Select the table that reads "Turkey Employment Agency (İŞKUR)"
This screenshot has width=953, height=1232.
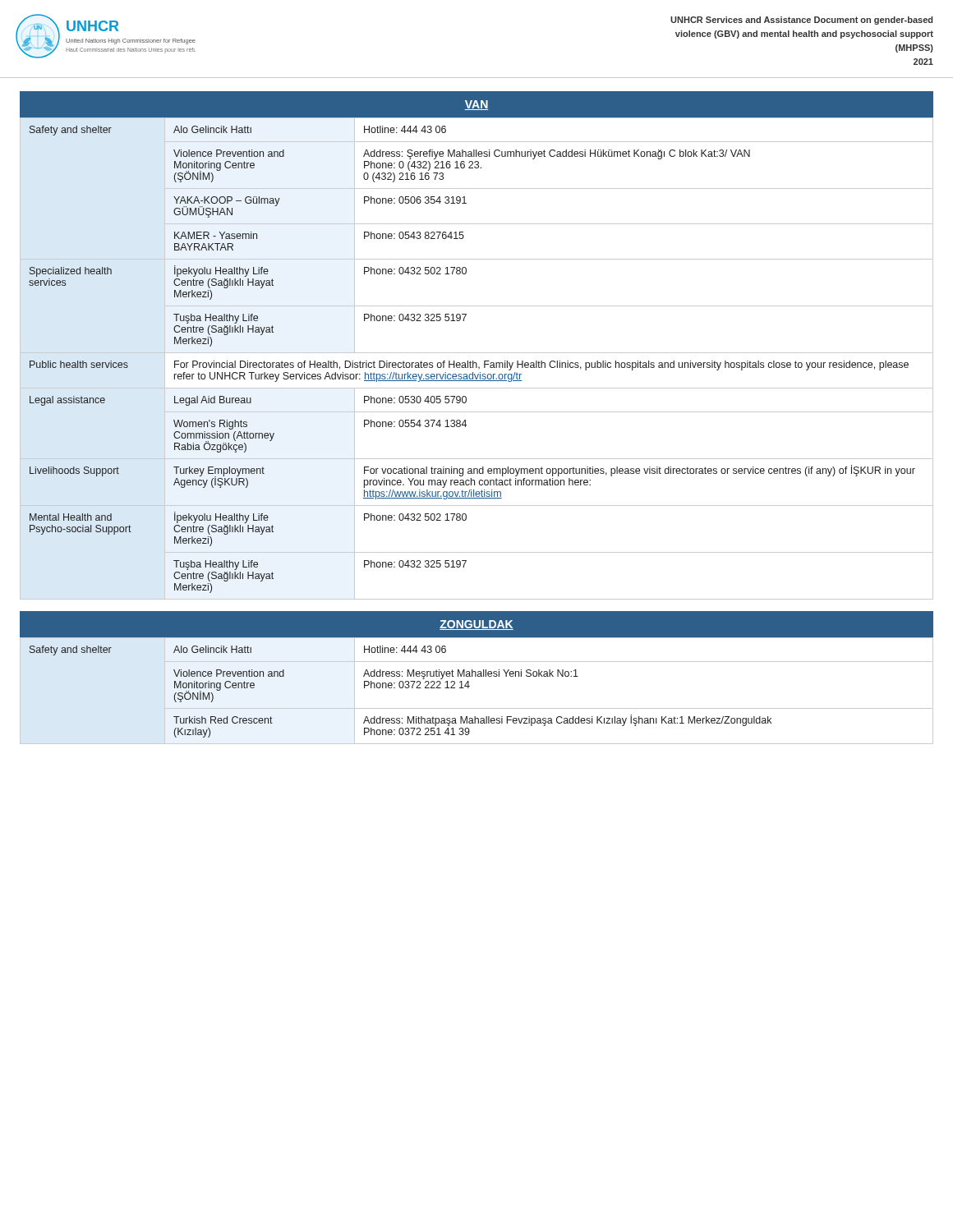pyautogui.click(x=476, y=359)
